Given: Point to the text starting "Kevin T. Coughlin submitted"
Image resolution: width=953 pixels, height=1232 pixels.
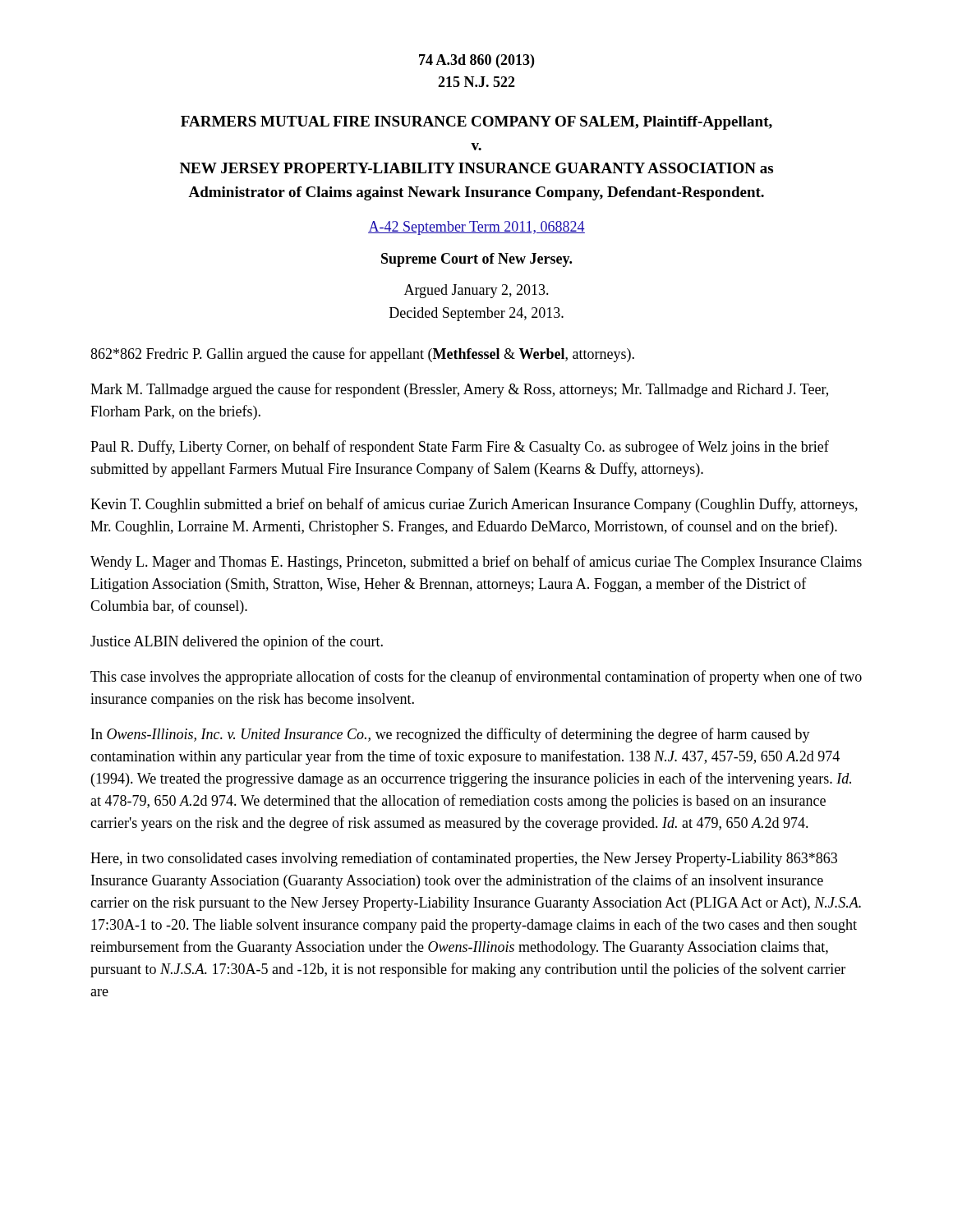Looking at the screenshot, I should pos(476,516).
